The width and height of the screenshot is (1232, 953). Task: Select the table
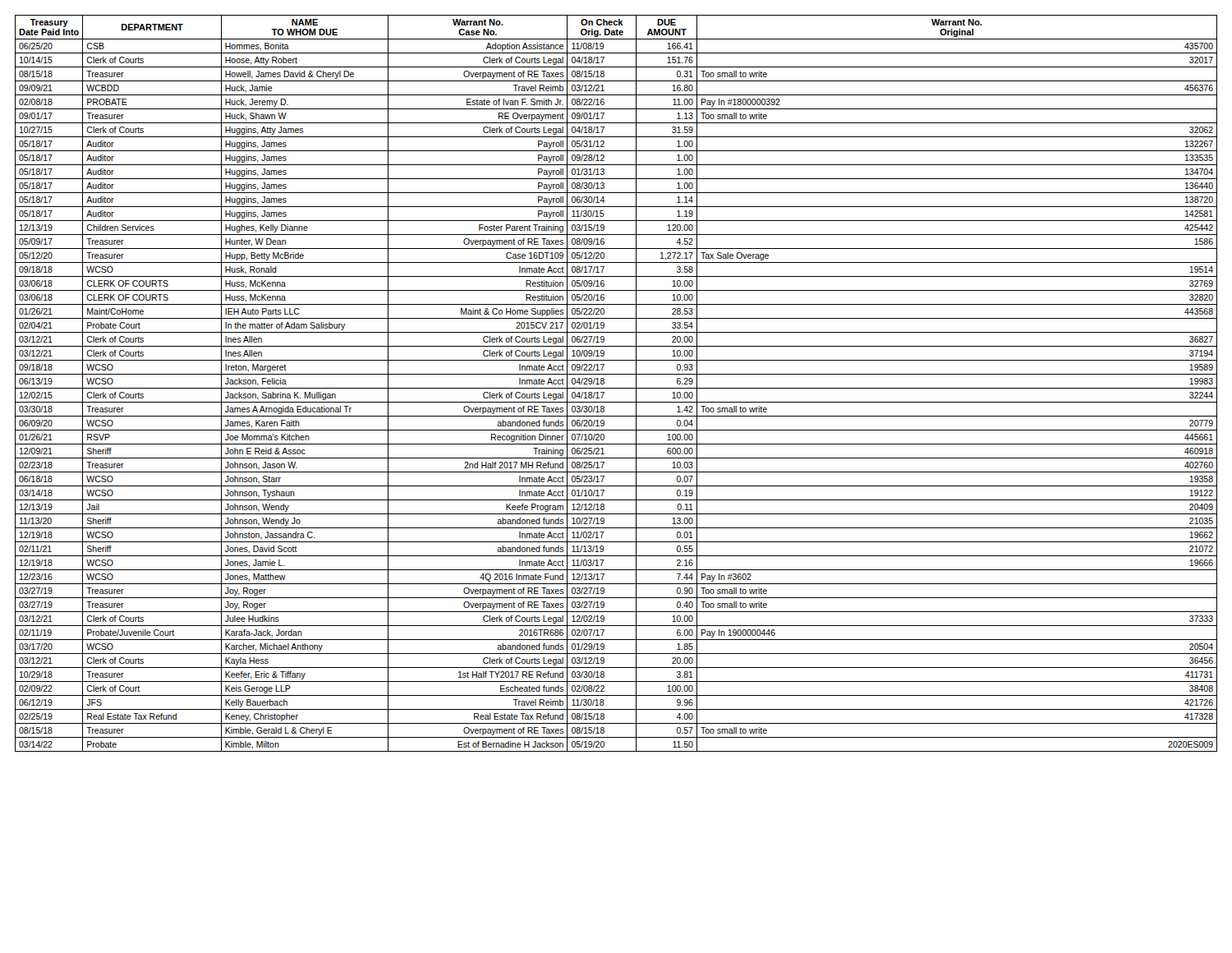pyautogui.click(x=616, y=383)
